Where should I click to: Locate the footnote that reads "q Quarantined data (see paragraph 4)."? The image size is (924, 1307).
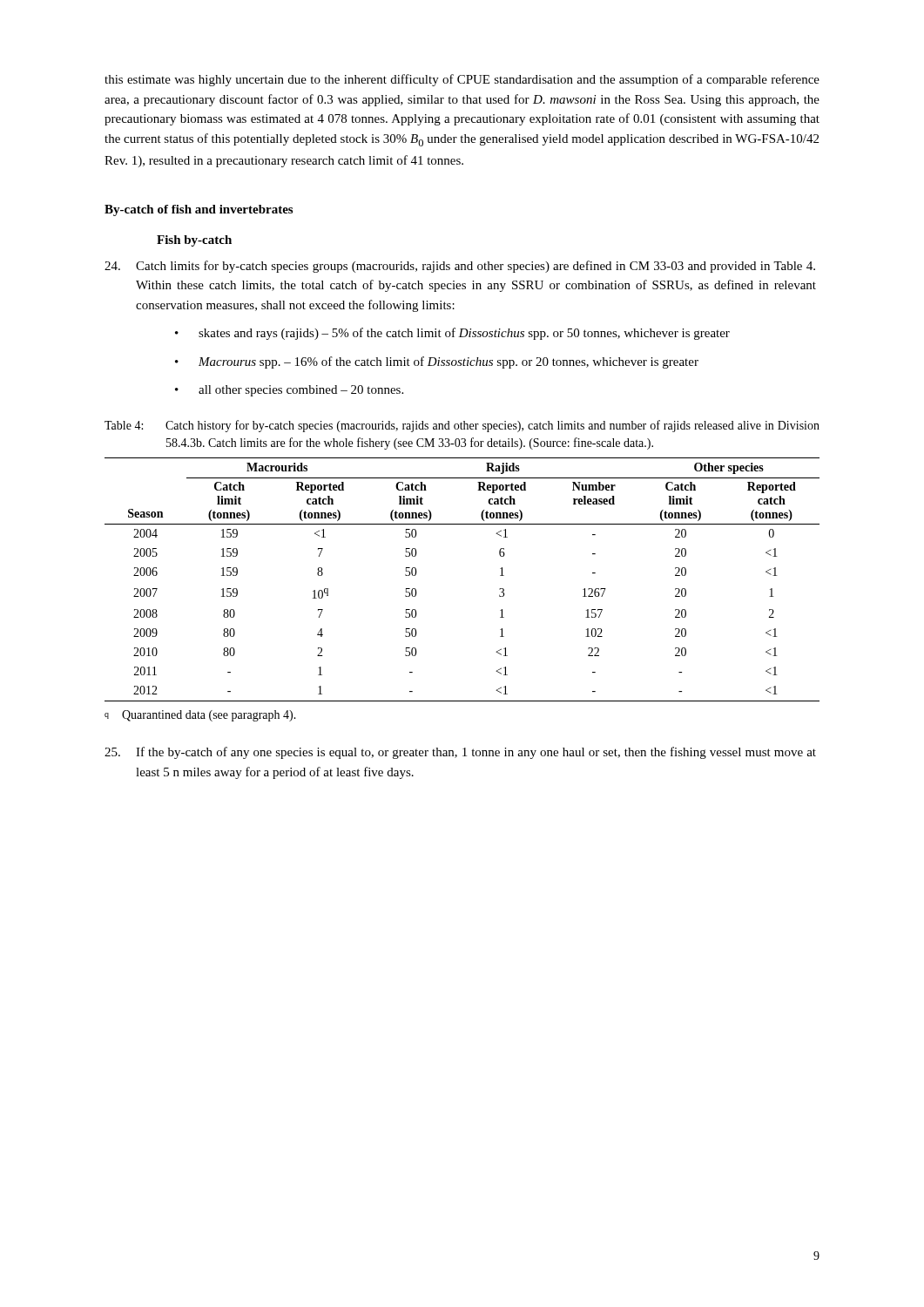tap(200, 717)
